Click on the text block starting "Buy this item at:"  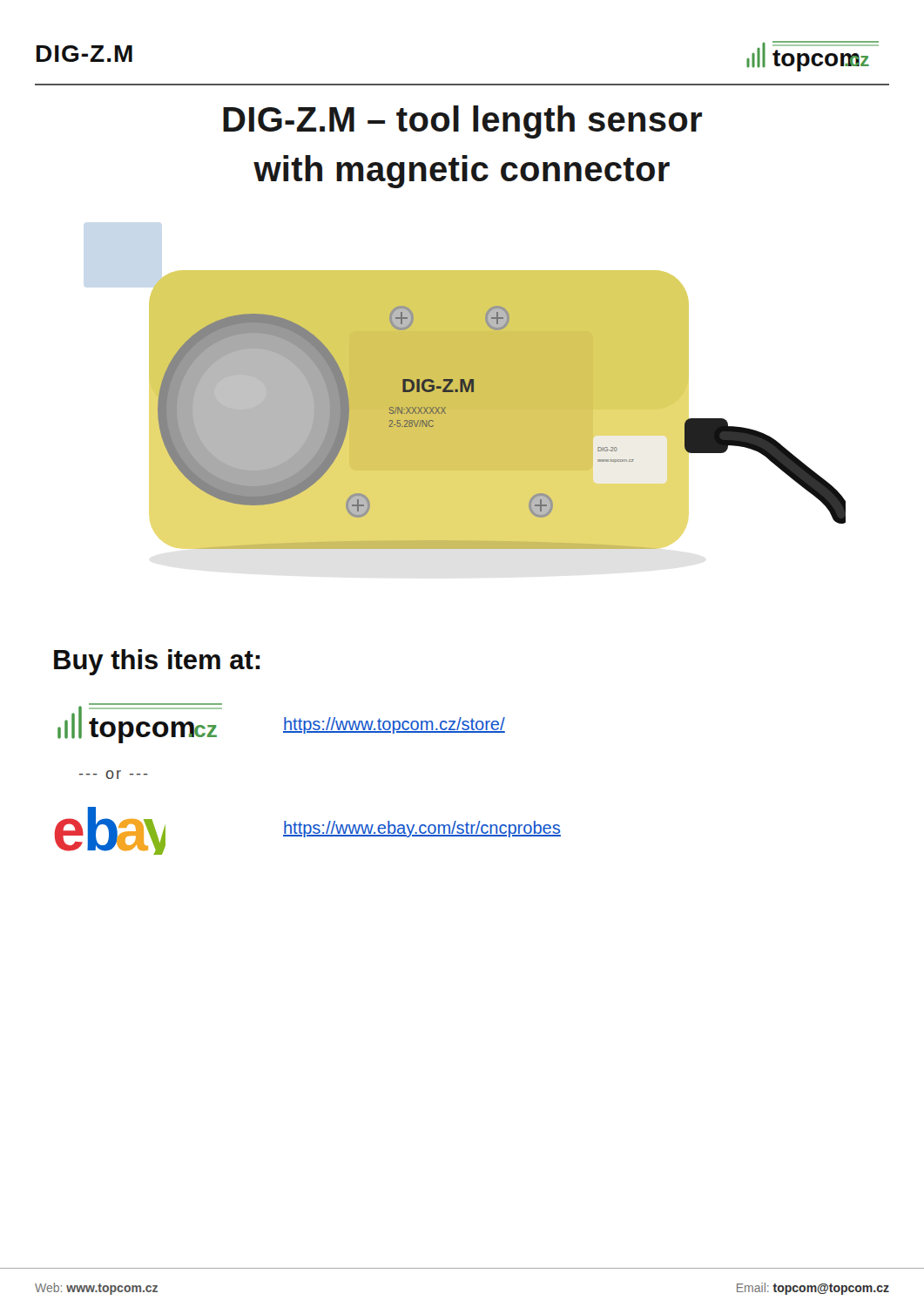(x=157, y=660)
